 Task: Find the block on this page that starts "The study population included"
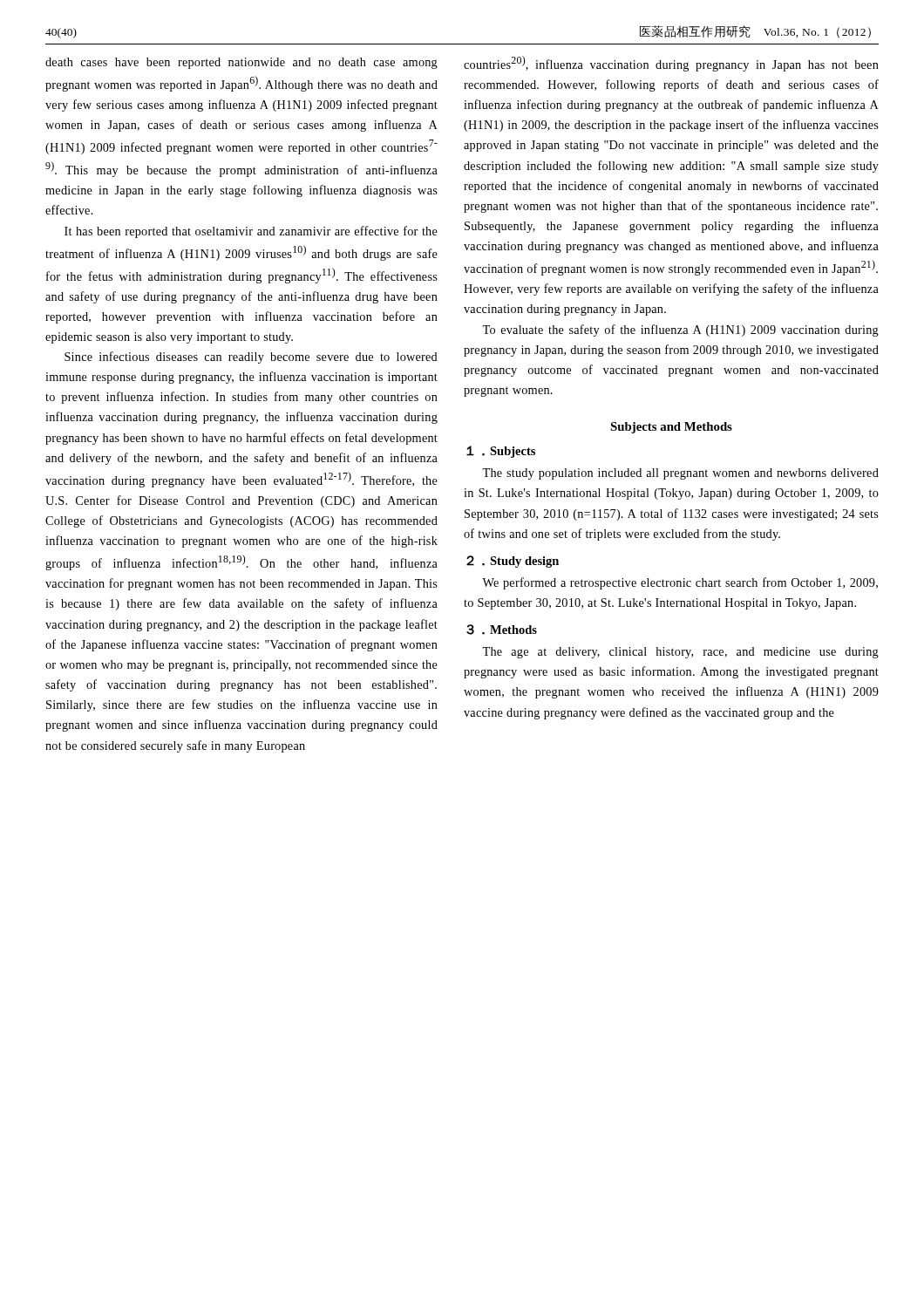click(671, 504)
